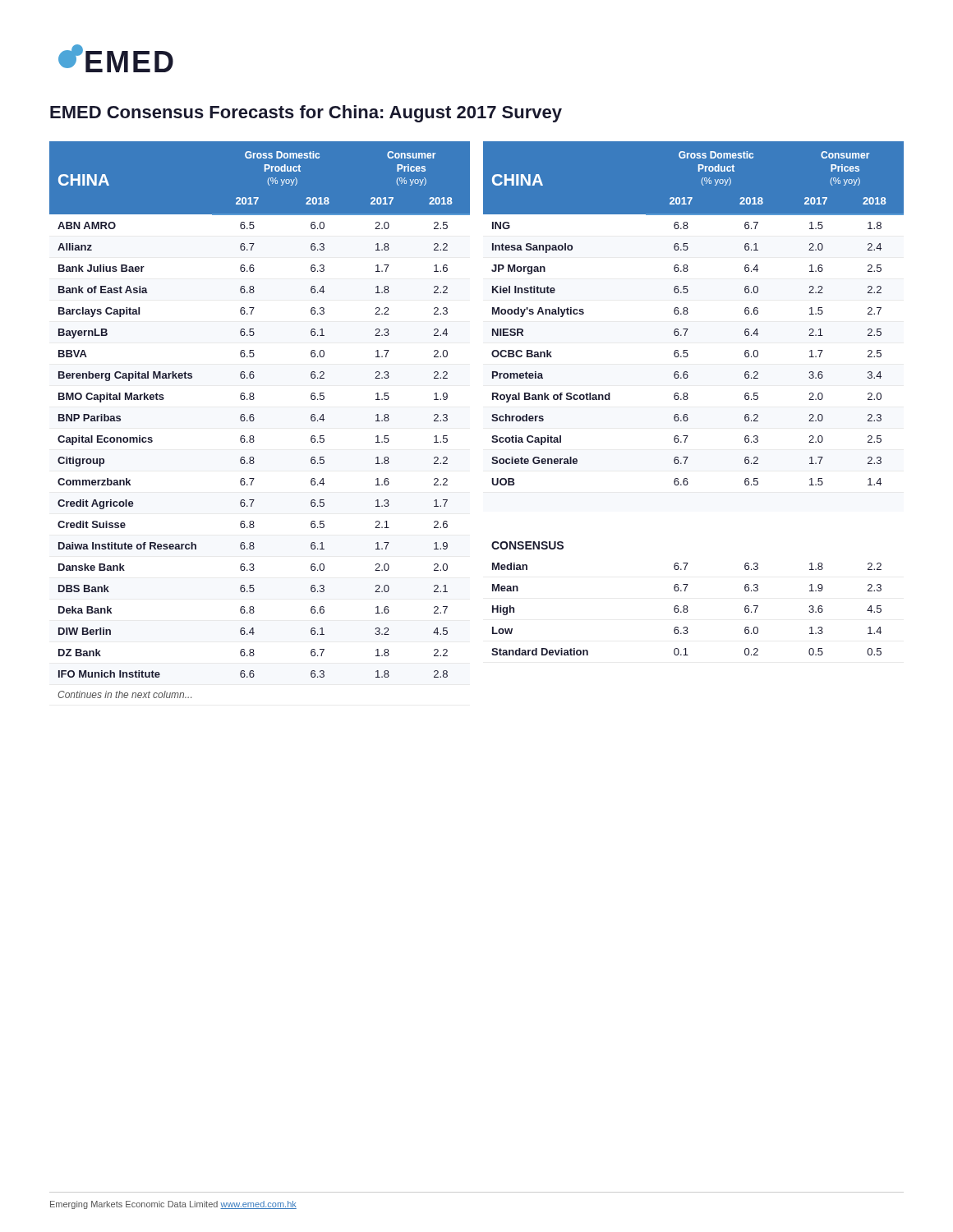
Task: Find the text block starting "EMED Consensus Forecasts for China: August"
Action: tap(306, 112)
